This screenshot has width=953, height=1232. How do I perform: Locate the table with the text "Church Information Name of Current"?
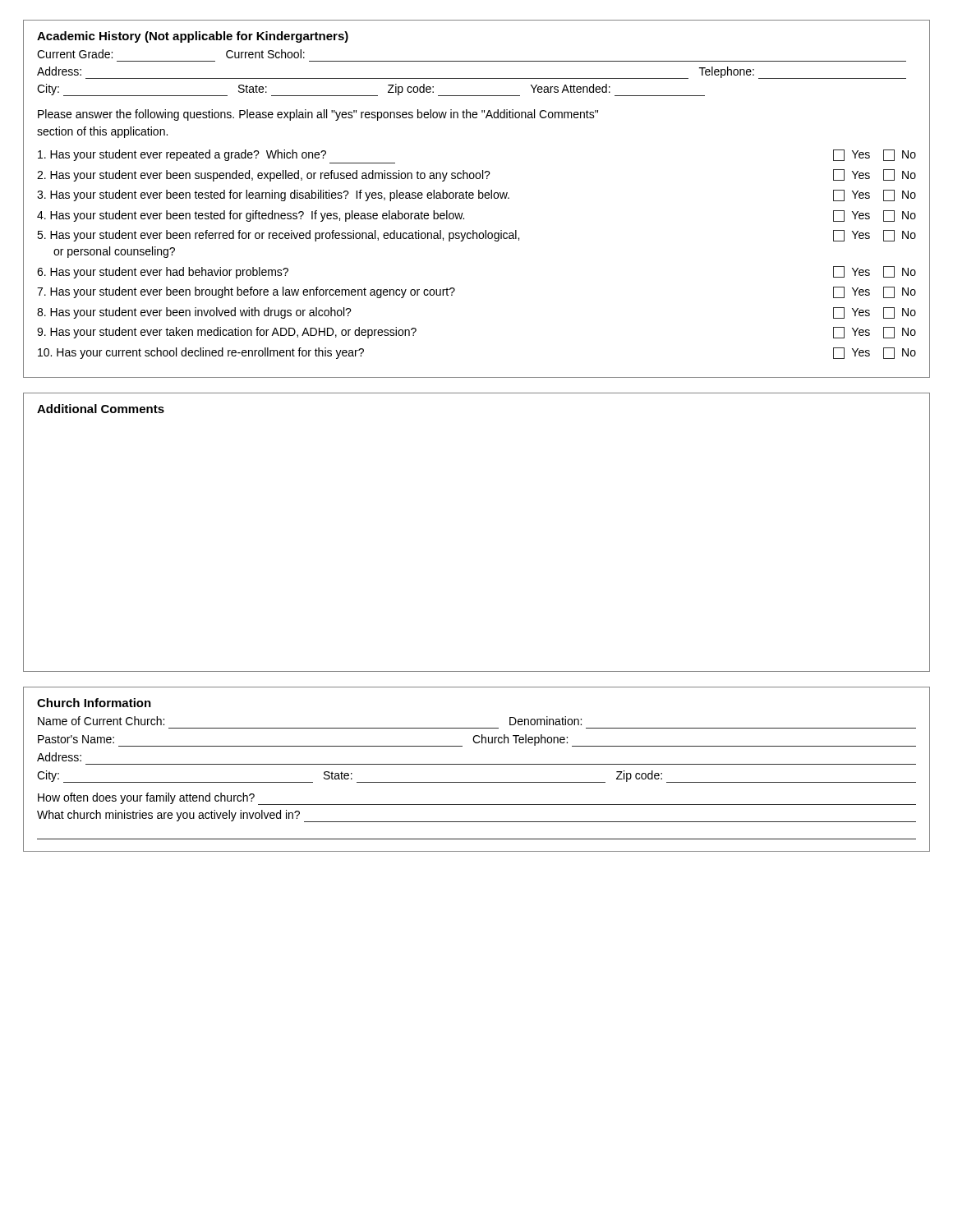pos(476,769)
